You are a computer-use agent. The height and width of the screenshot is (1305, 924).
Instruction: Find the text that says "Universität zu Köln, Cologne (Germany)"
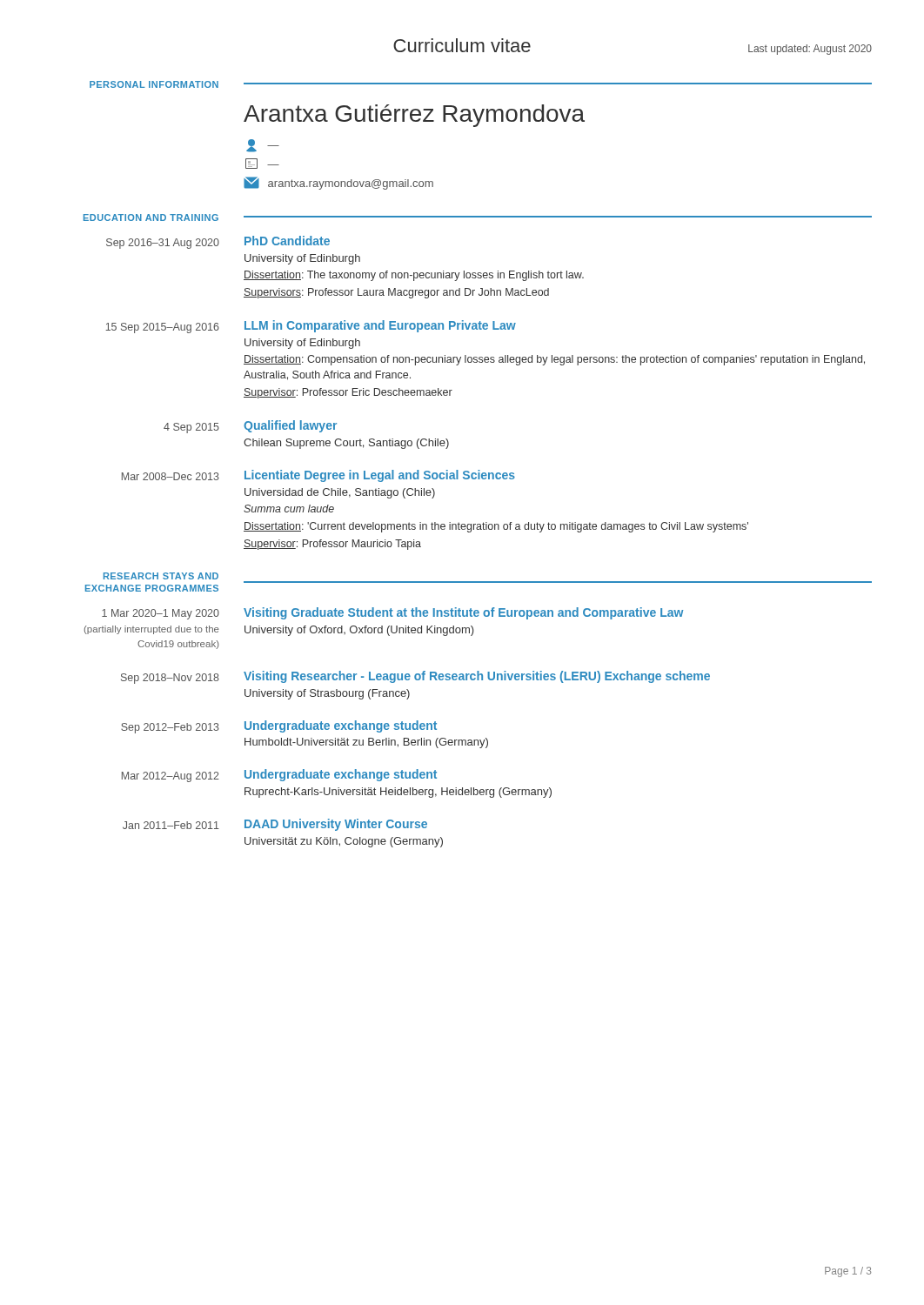344,841
